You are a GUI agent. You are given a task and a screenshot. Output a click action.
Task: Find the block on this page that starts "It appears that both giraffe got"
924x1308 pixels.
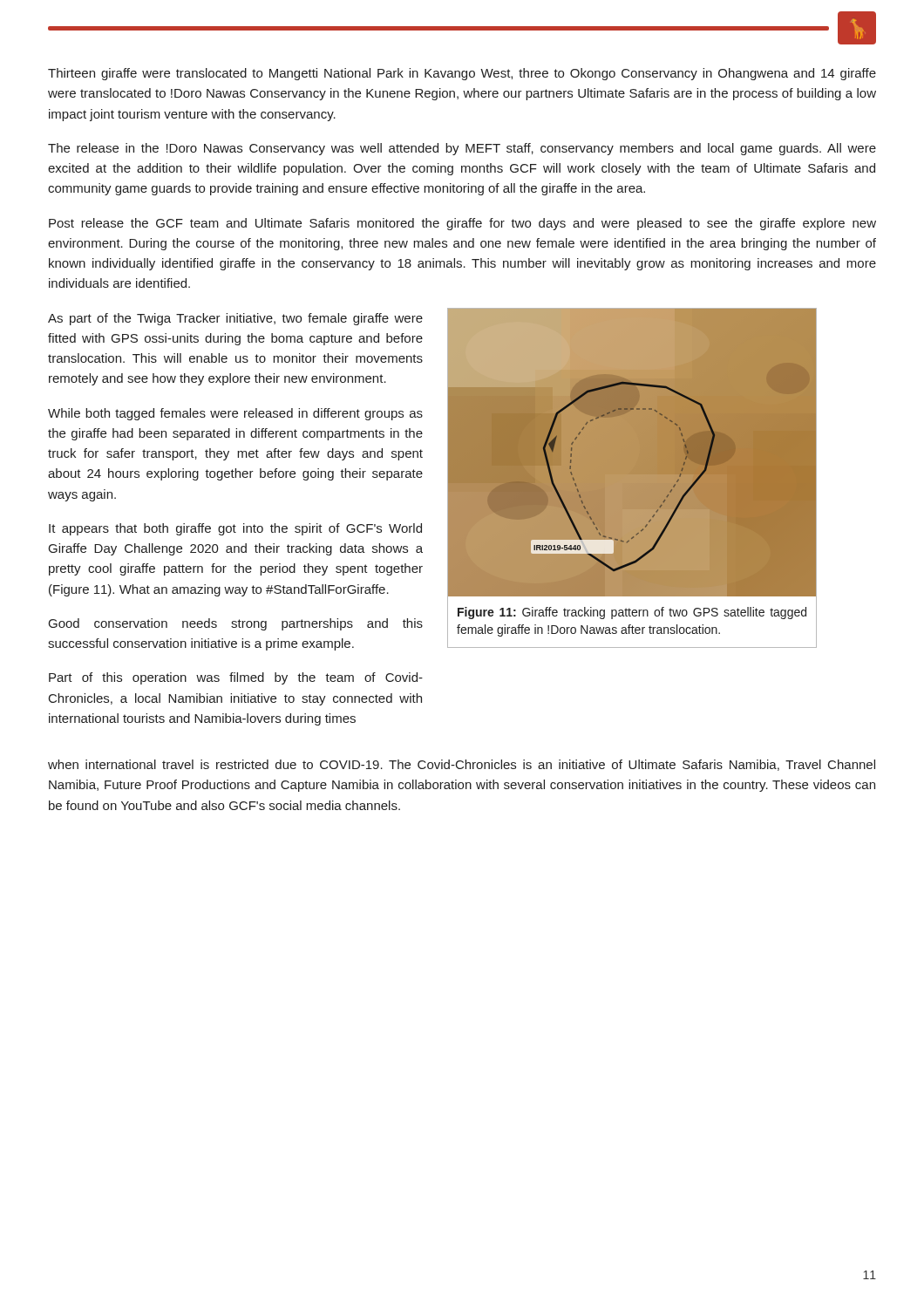point(235,558)
